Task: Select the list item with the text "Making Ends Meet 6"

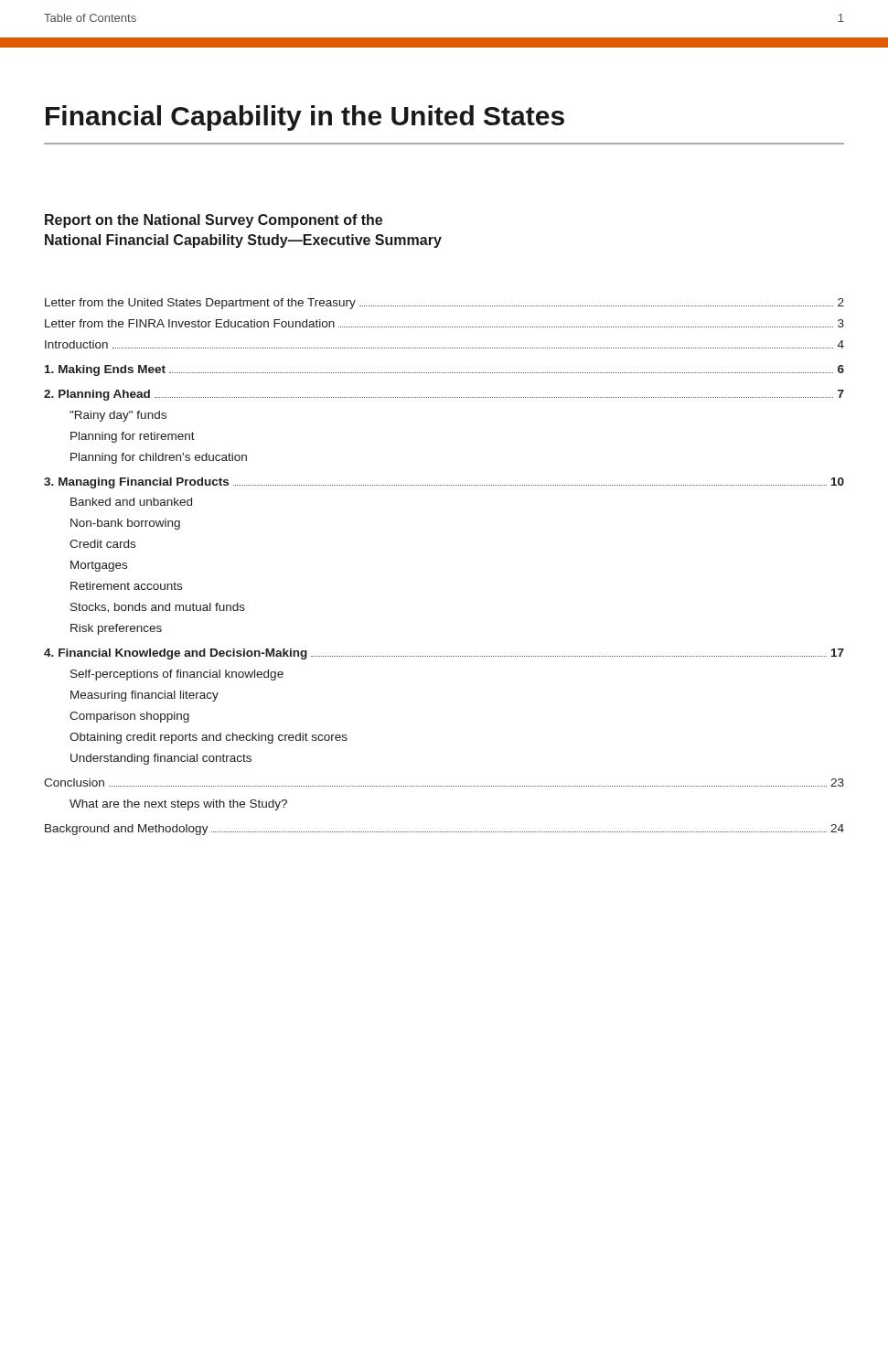Action: click(444, 370)
